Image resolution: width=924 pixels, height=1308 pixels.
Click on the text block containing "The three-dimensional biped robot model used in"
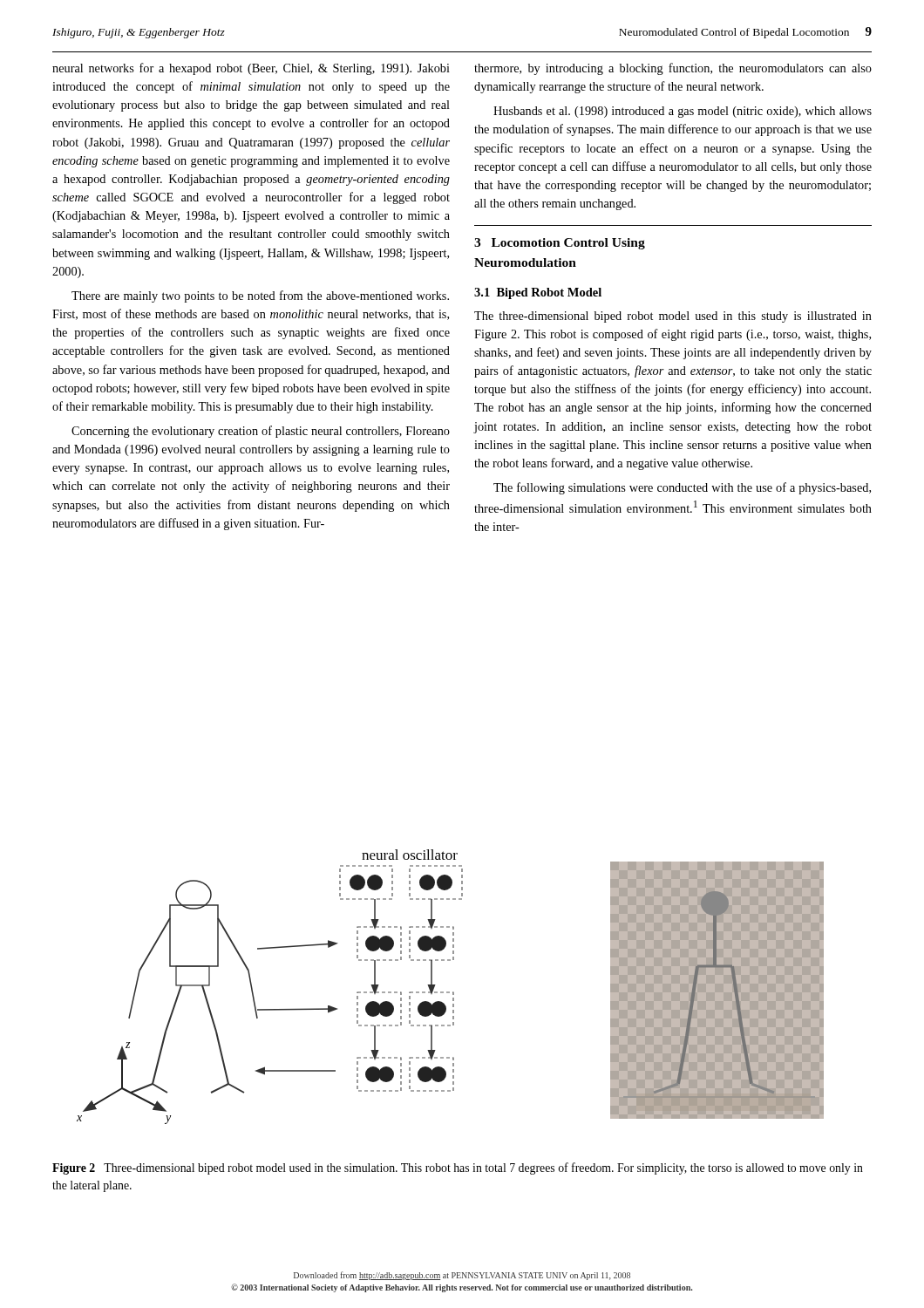[673, 422]
